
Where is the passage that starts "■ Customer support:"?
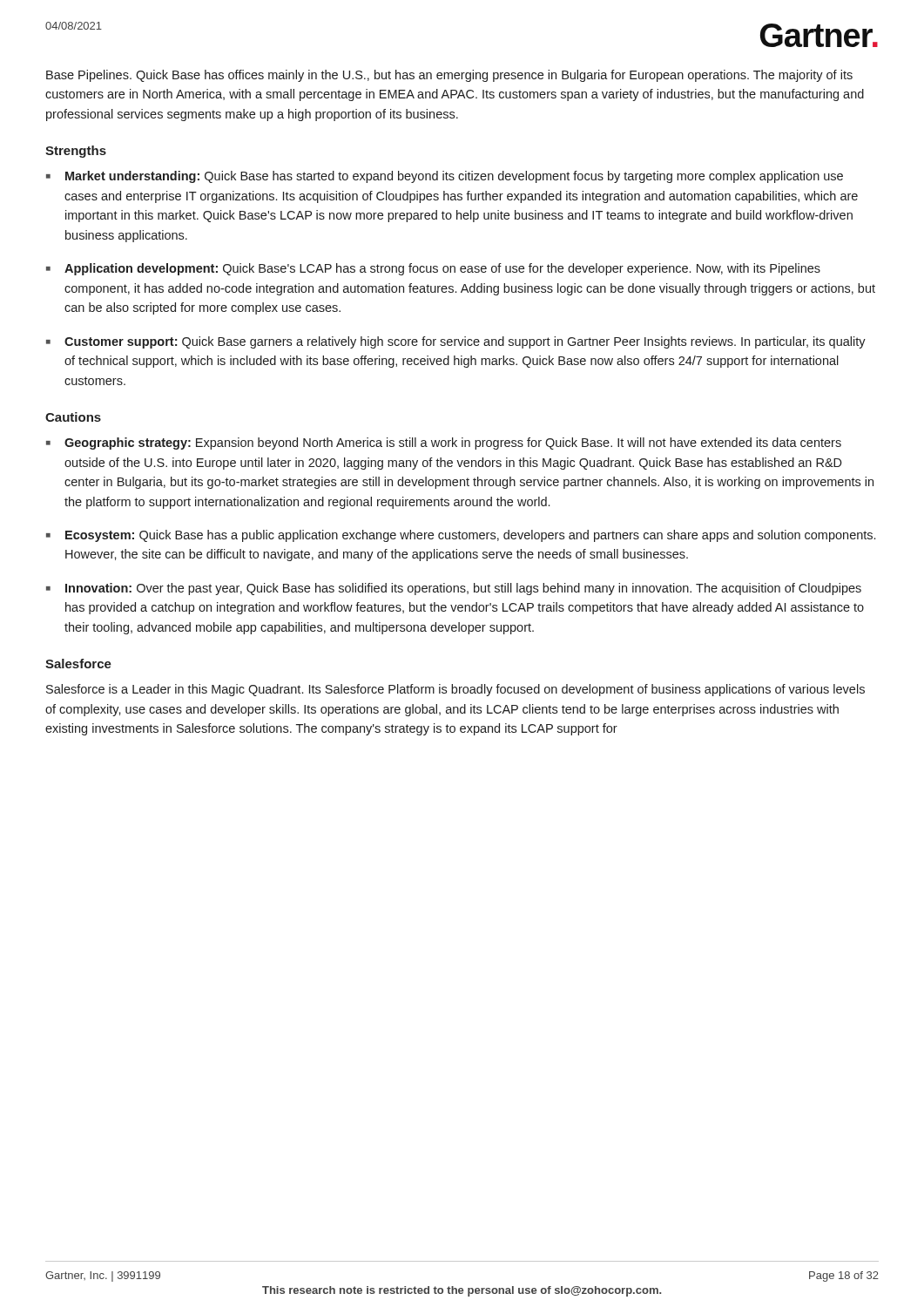coord(462,361)
